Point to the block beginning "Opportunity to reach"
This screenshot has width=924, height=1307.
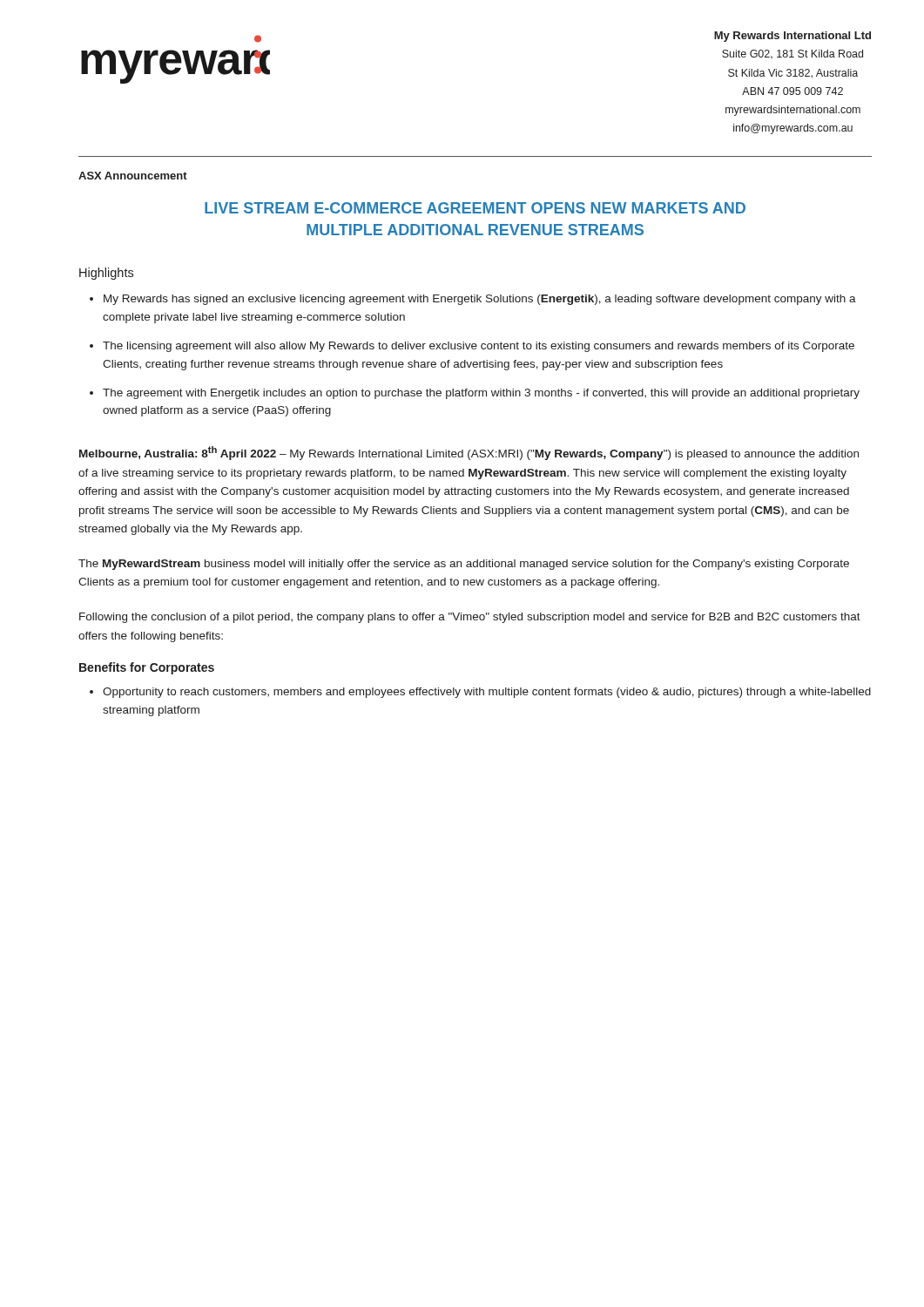[487, 701]
